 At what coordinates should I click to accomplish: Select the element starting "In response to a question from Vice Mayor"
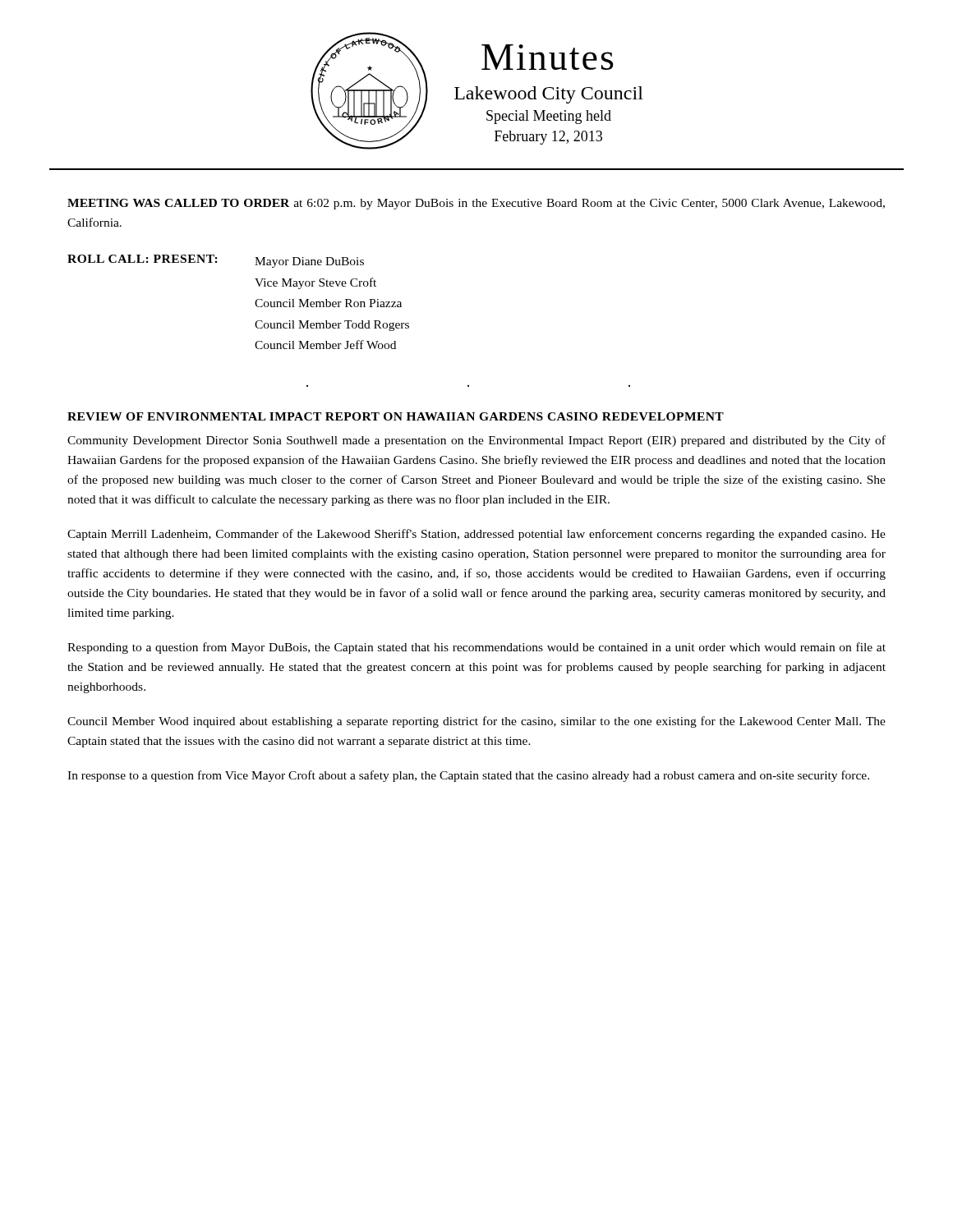coord(469,775)
